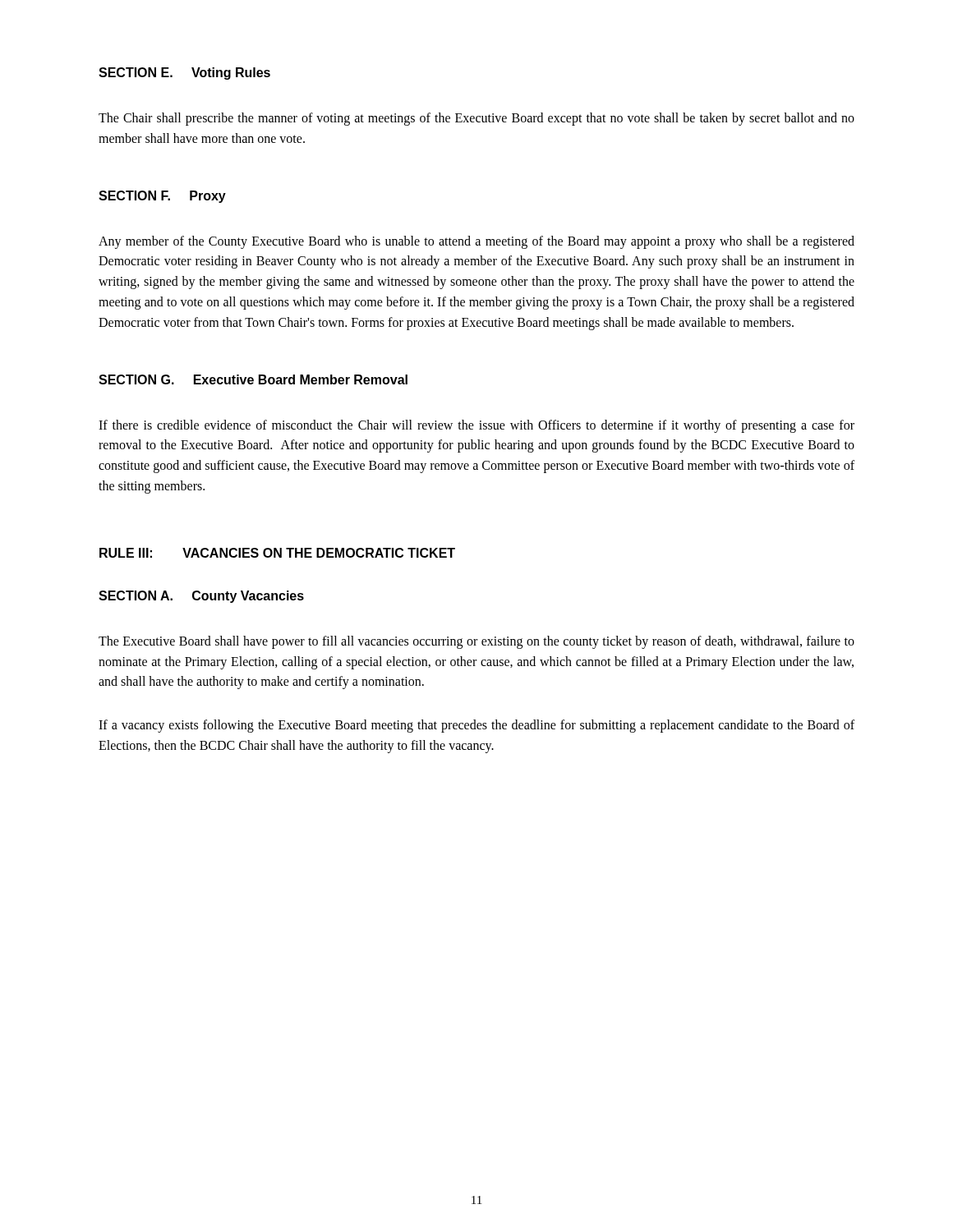Click where it says "SECTION A. County Vacancies"
The image size is (953, 1232).
[201, 596]
